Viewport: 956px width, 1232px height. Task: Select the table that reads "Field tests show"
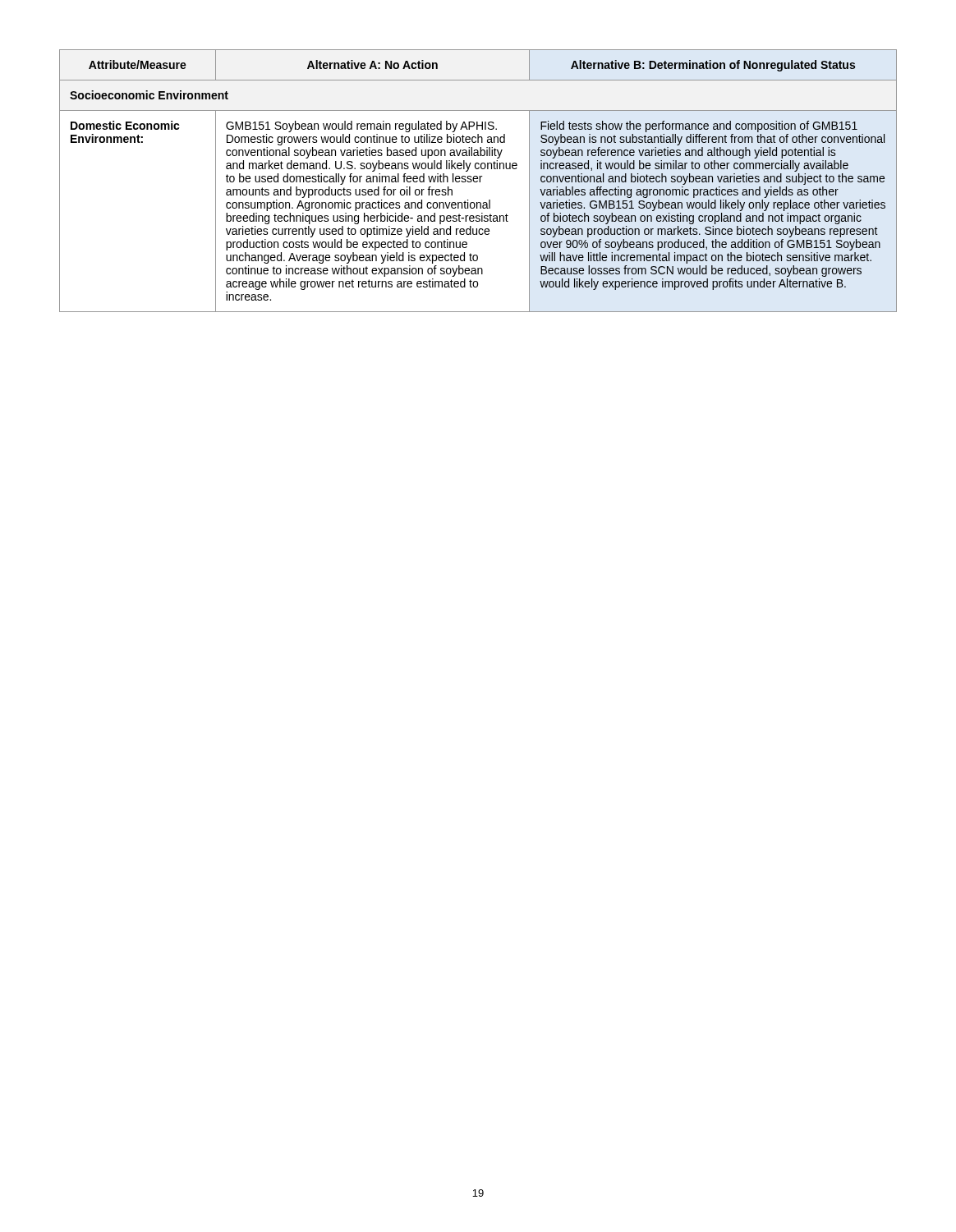click(478, 181)
